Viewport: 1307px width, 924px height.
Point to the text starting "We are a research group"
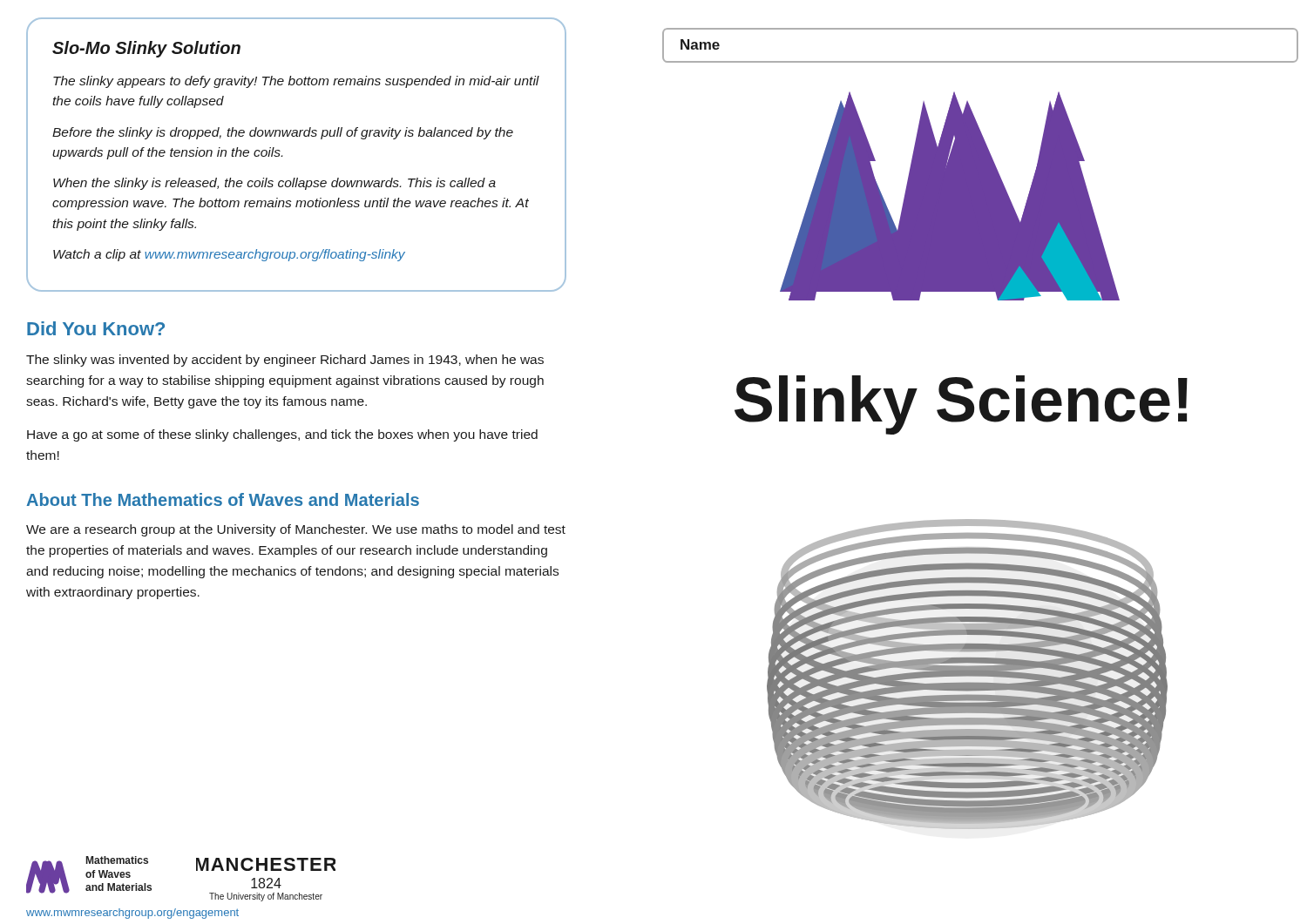point(296,561)
